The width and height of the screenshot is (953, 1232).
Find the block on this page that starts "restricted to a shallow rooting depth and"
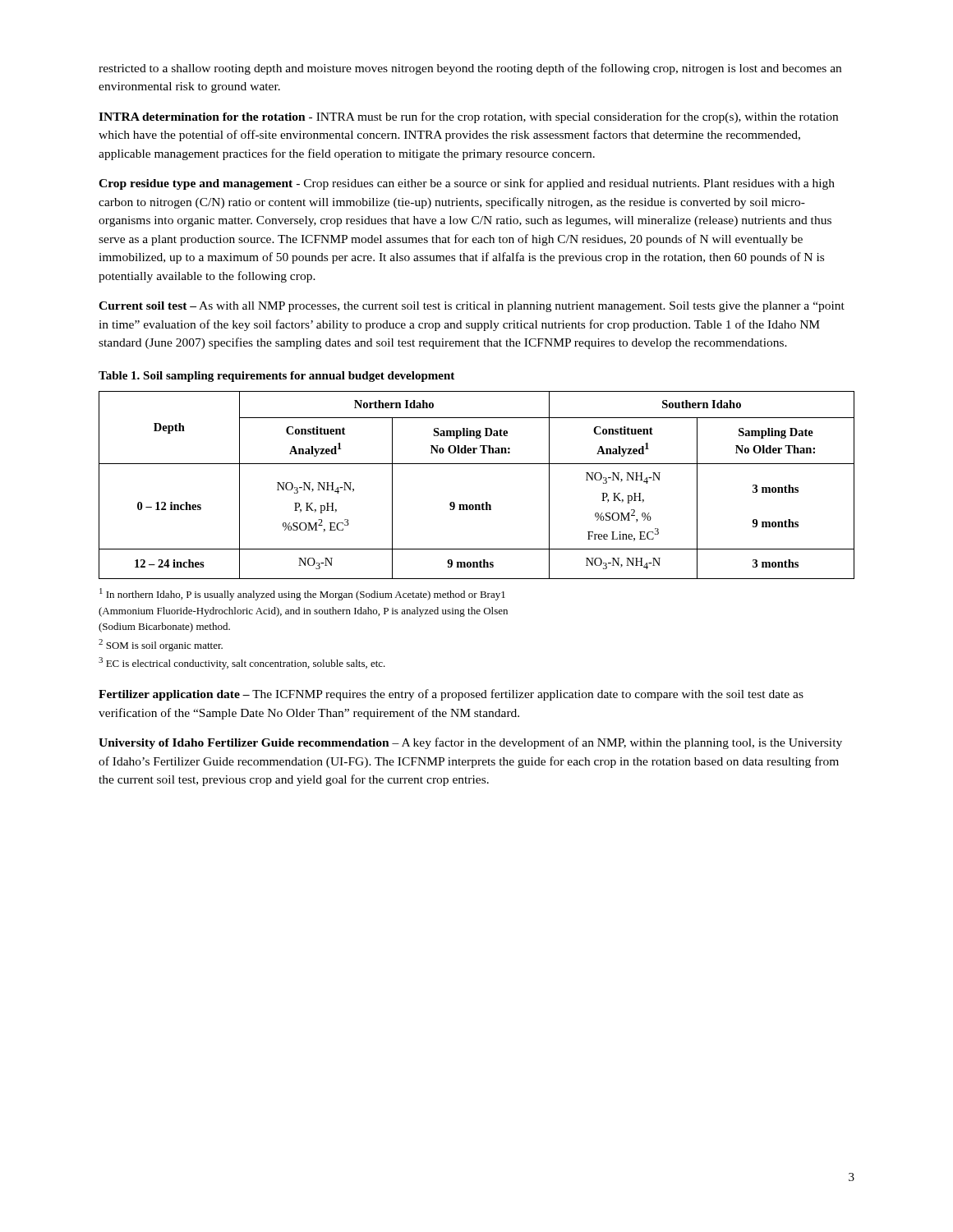[x=470, y=77]
